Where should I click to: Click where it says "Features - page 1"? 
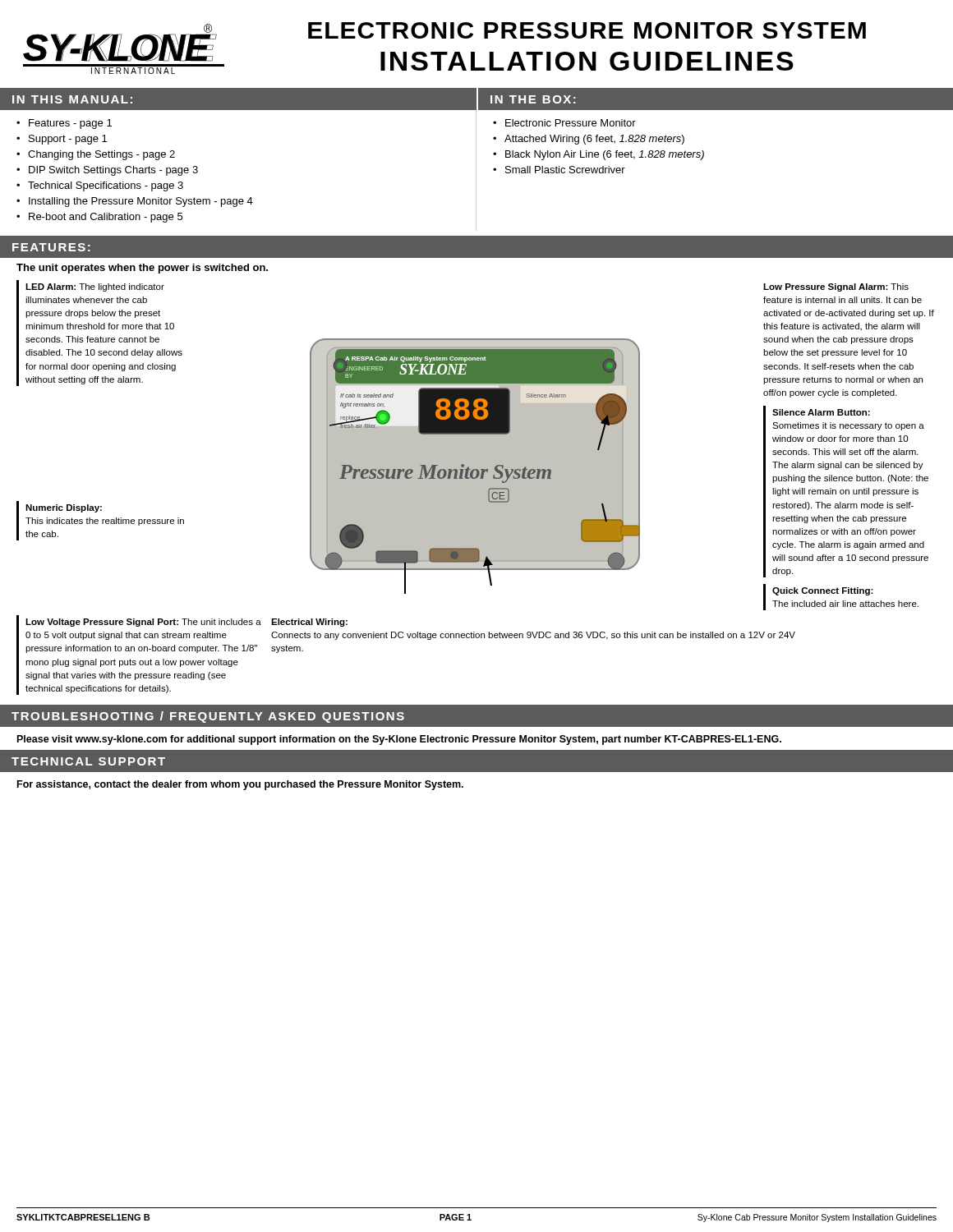(x=70, y=123)
